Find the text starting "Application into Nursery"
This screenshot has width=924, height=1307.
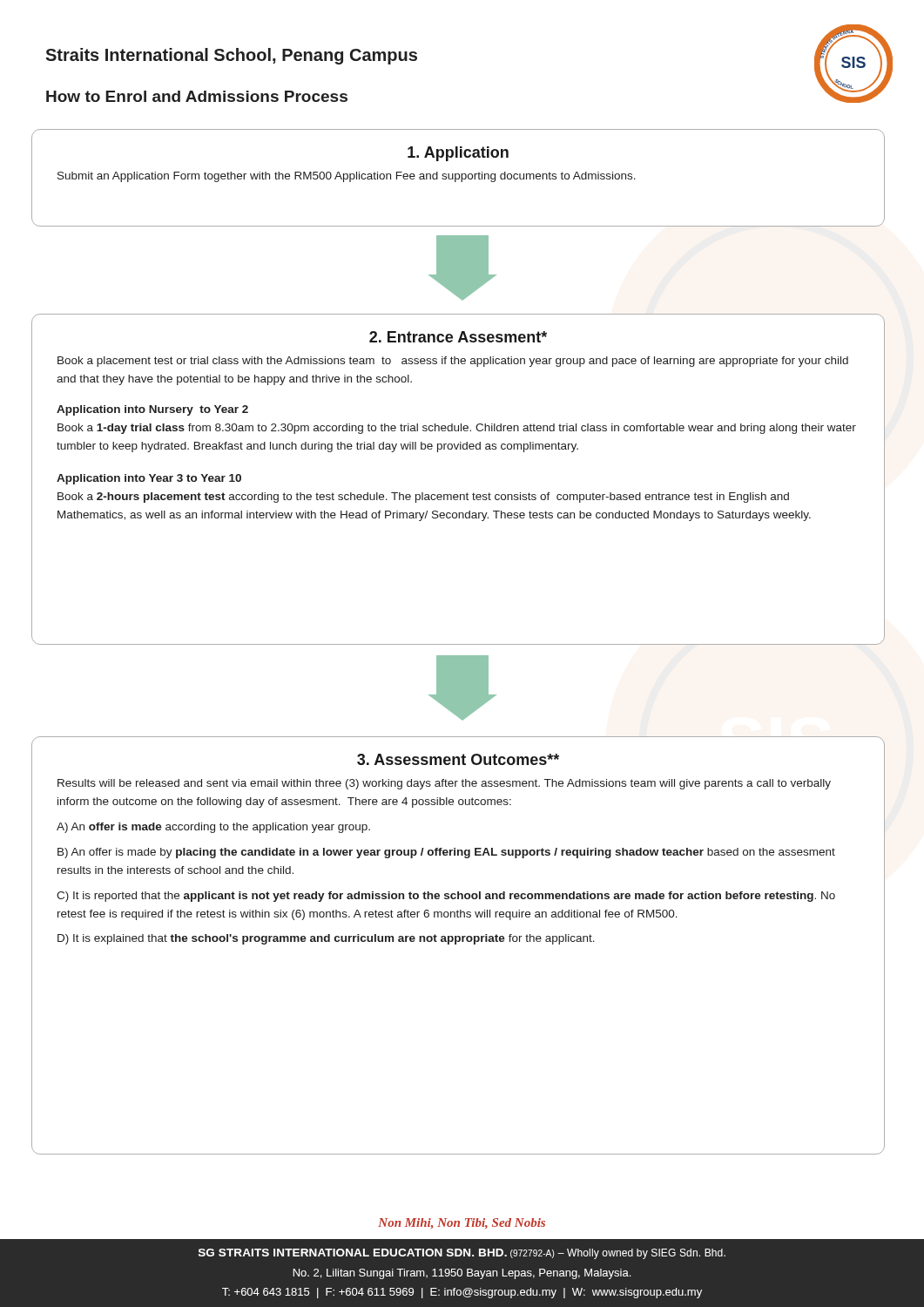153,409
